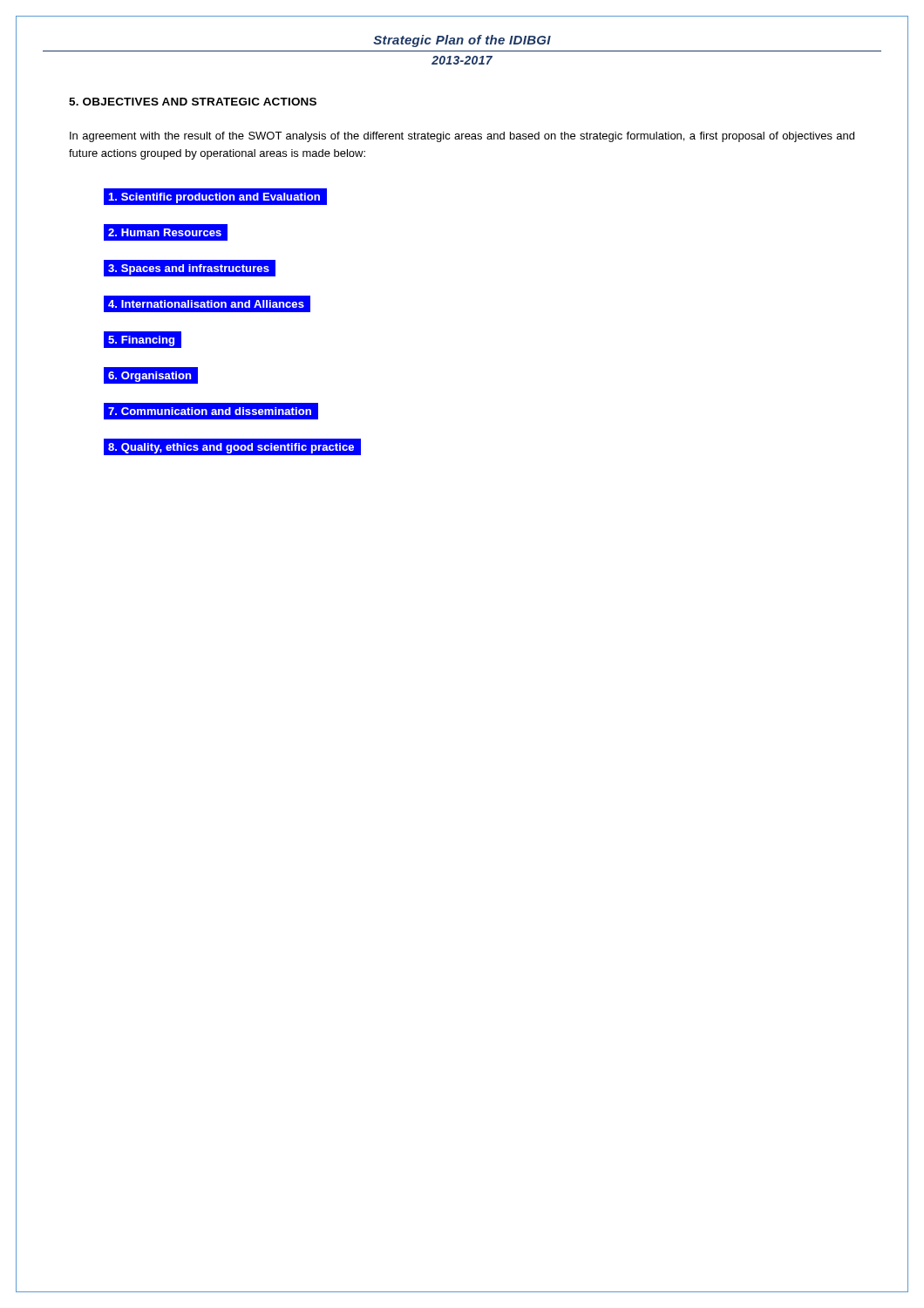Screen dimensions: 1308x924
Task: Click a section header
Action: click(462, 102)
